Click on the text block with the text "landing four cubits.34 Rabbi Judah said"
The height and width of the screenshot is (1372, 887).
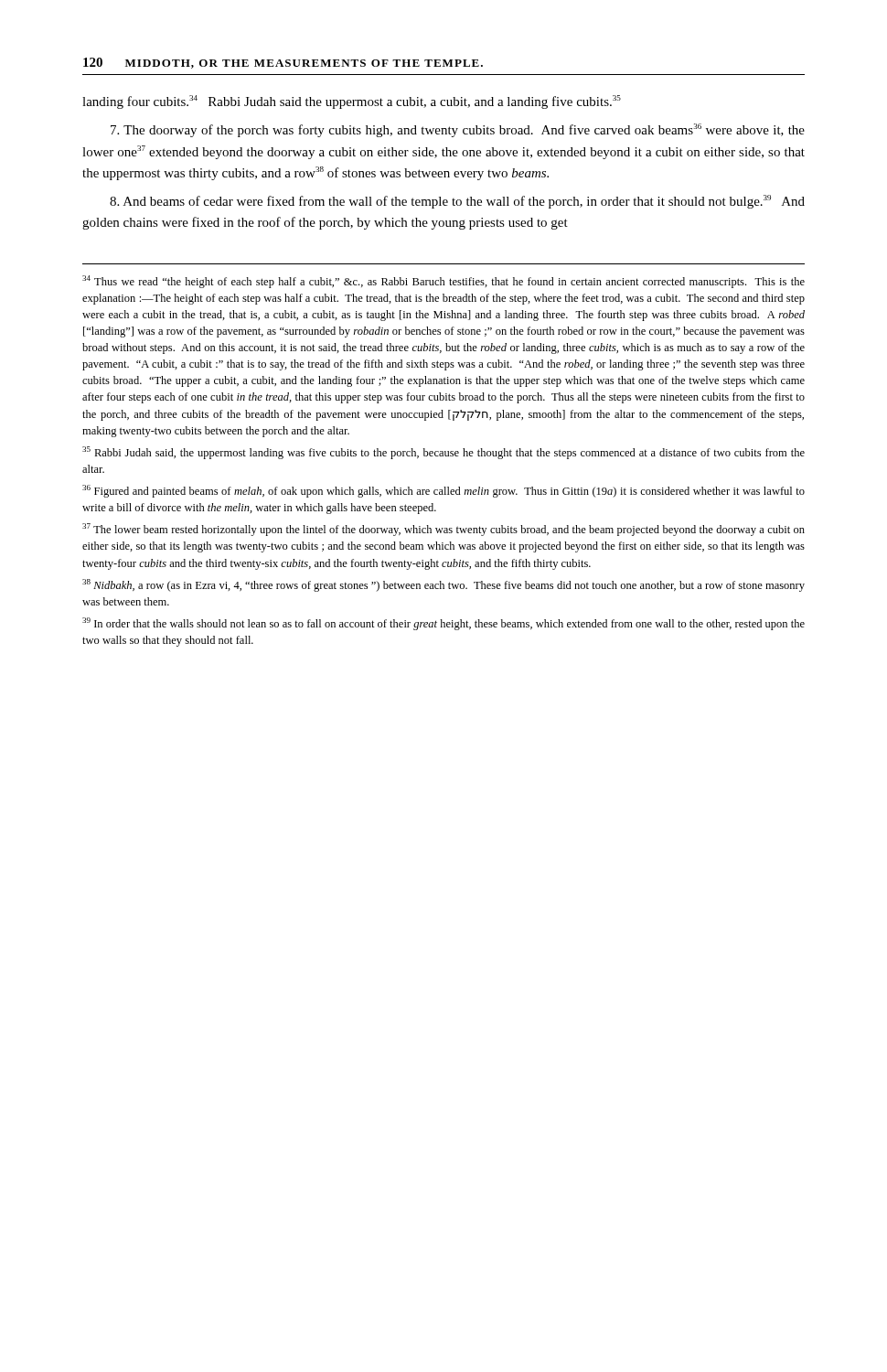444,163
